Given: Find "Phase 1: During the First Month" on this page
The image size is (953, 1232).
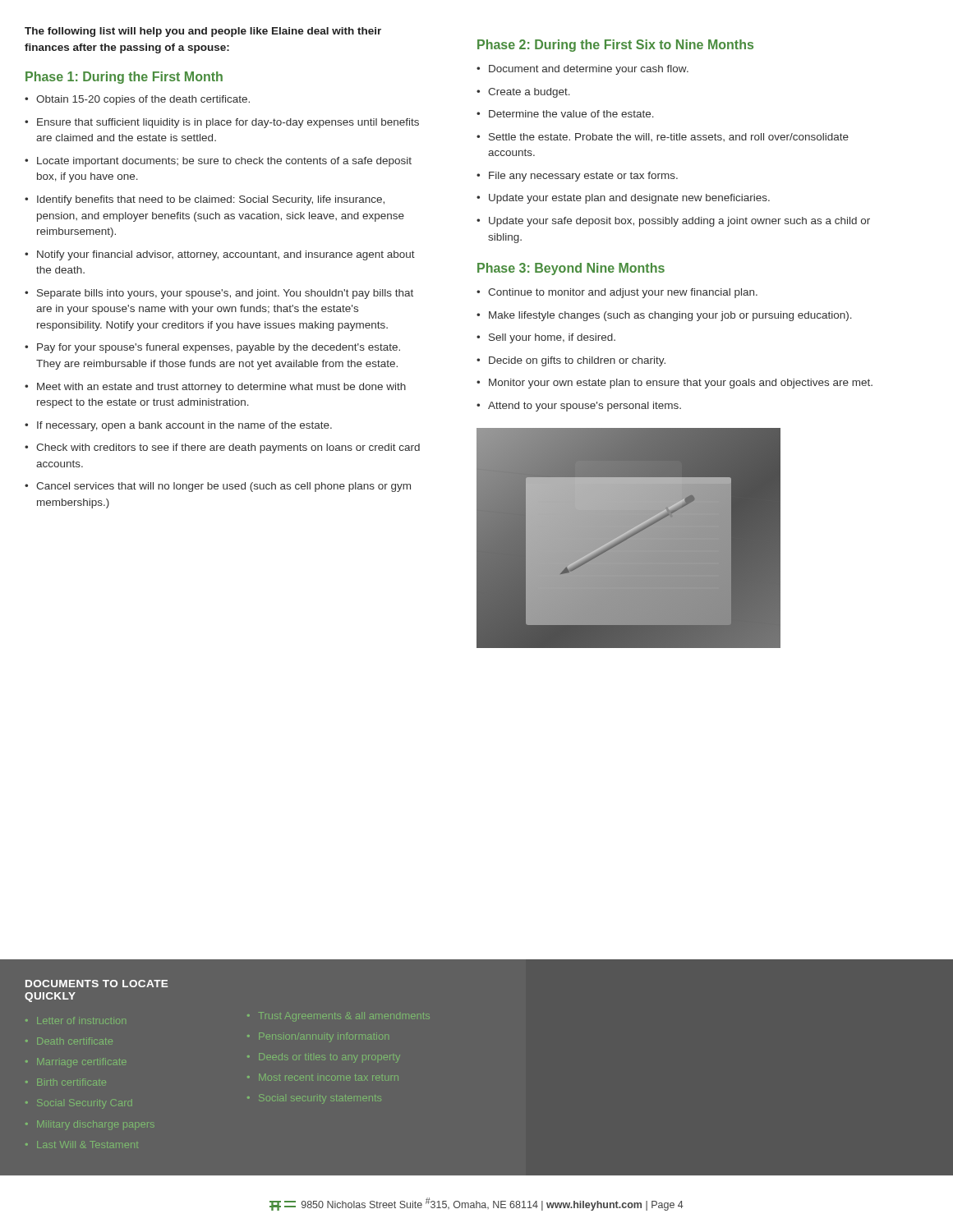Looking at the screenshot, I should (124, 77).
